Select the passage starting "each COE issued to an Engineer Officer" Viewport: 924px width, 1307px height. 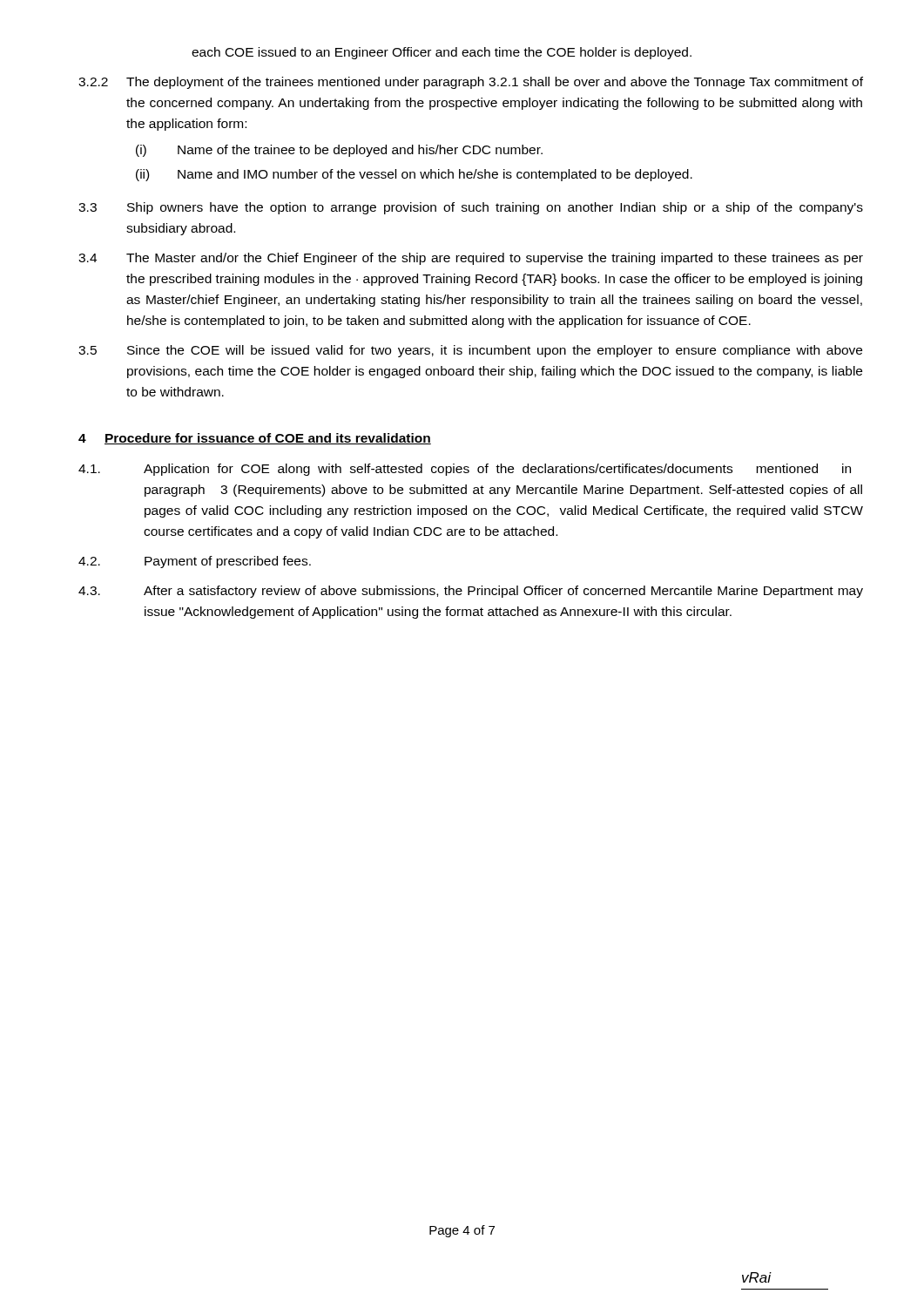[x=442, y=52]
